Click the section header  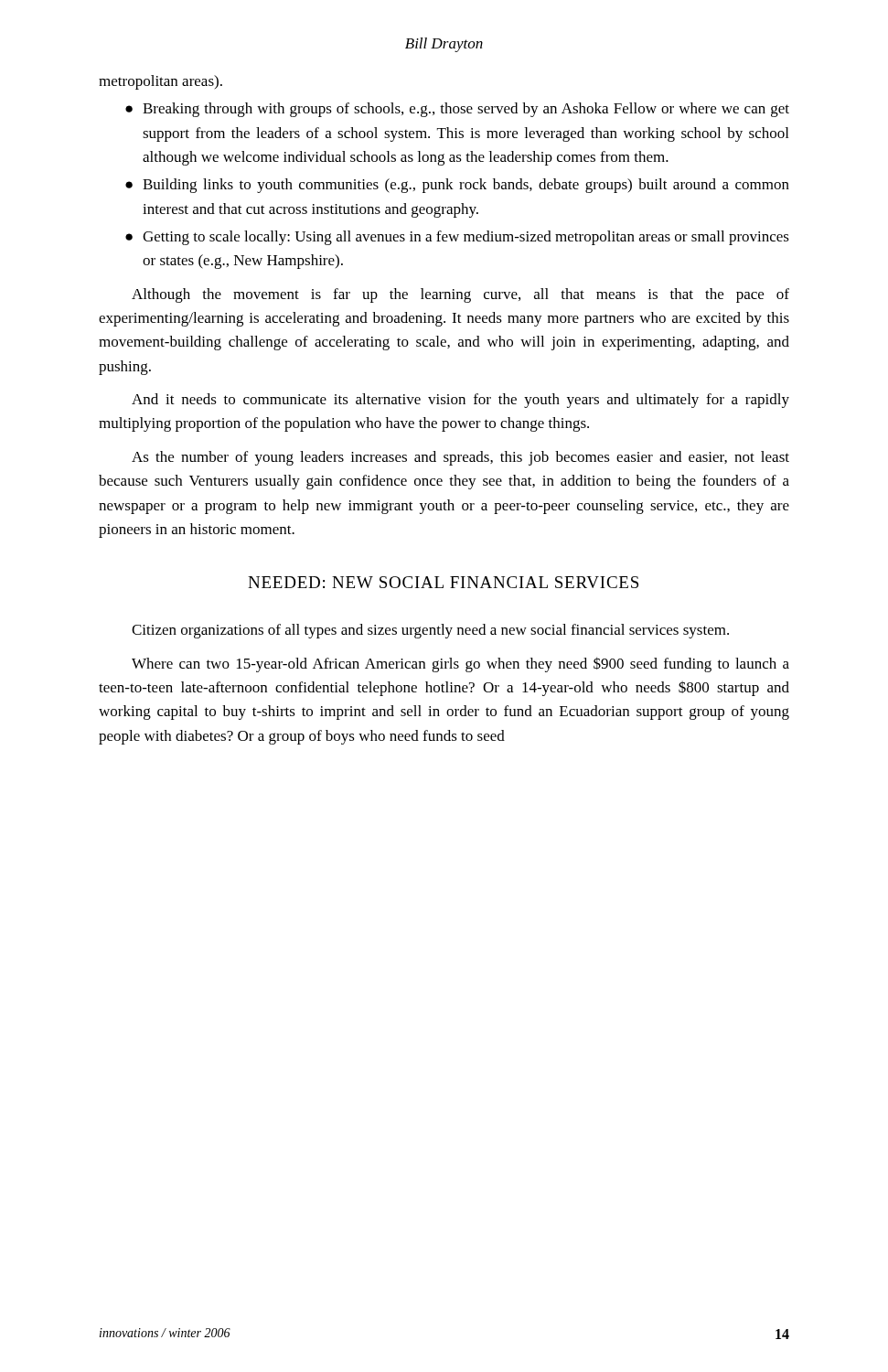[444, 582]
